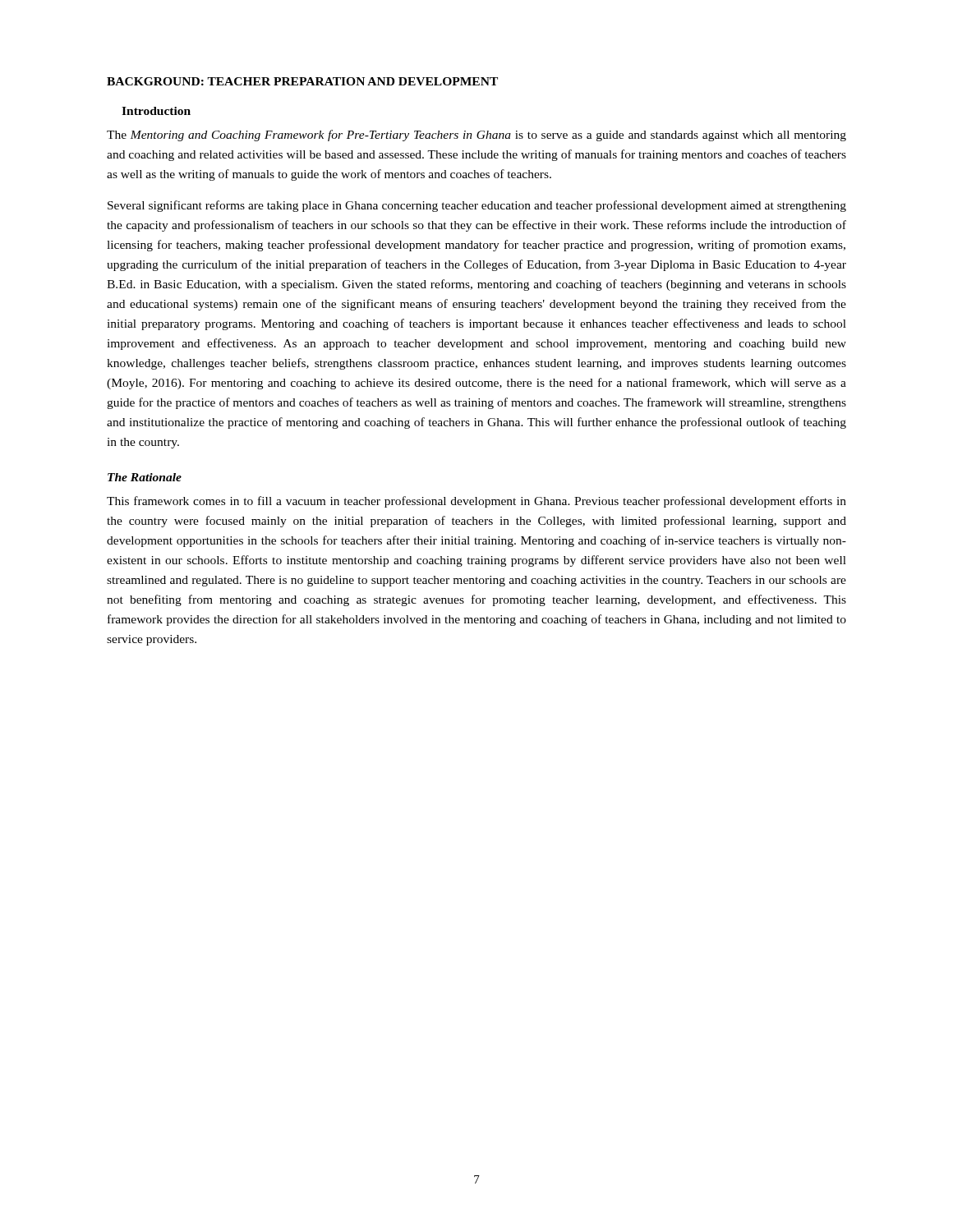
Task: Locate the text block containing "The Mentoring and"
Action: (x=476, y=154)
